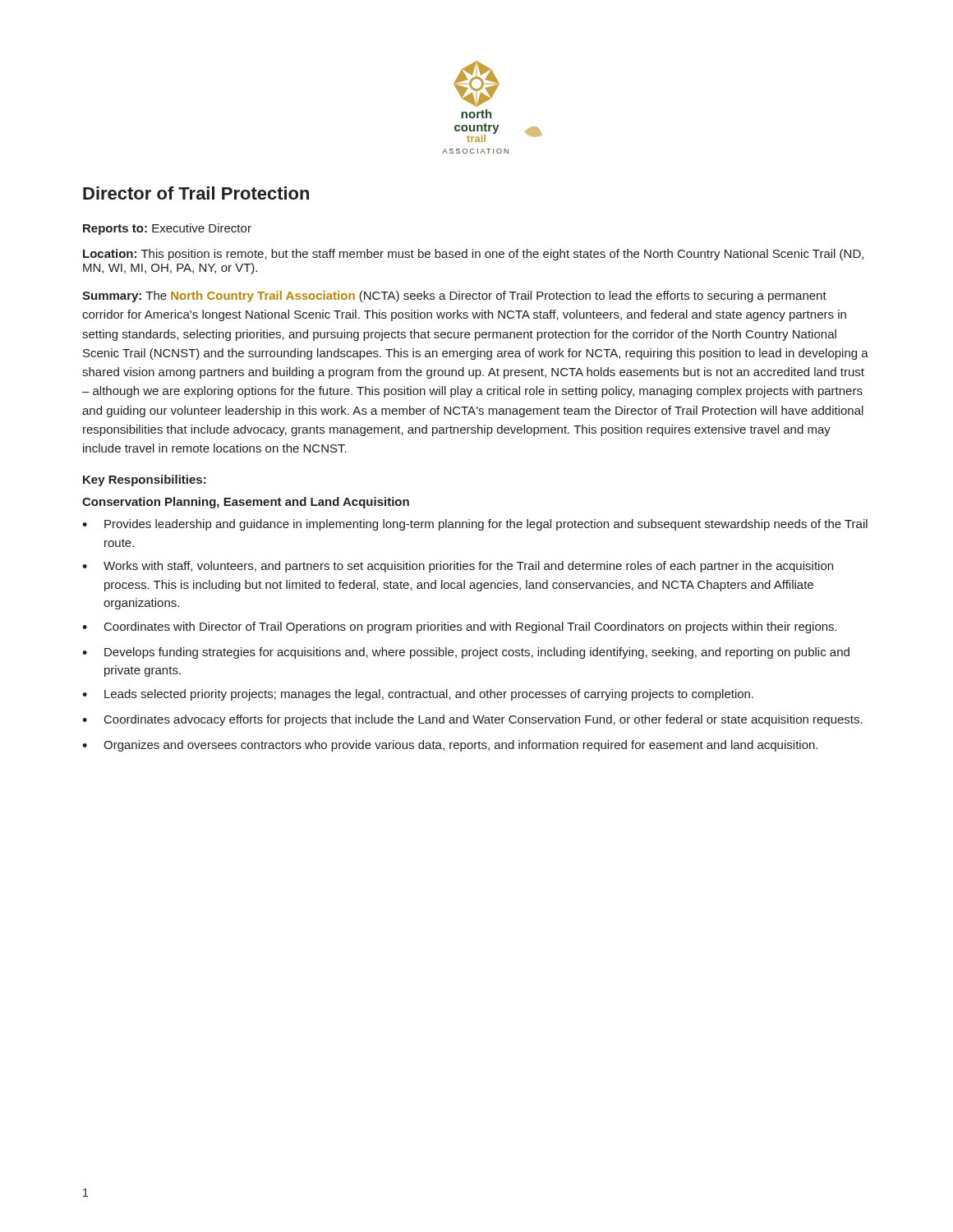The height and width of the screenshot is (1232, 953).
Task: Click on the section header that says "Key Responsibilities:"
Action: click(144, 479)
